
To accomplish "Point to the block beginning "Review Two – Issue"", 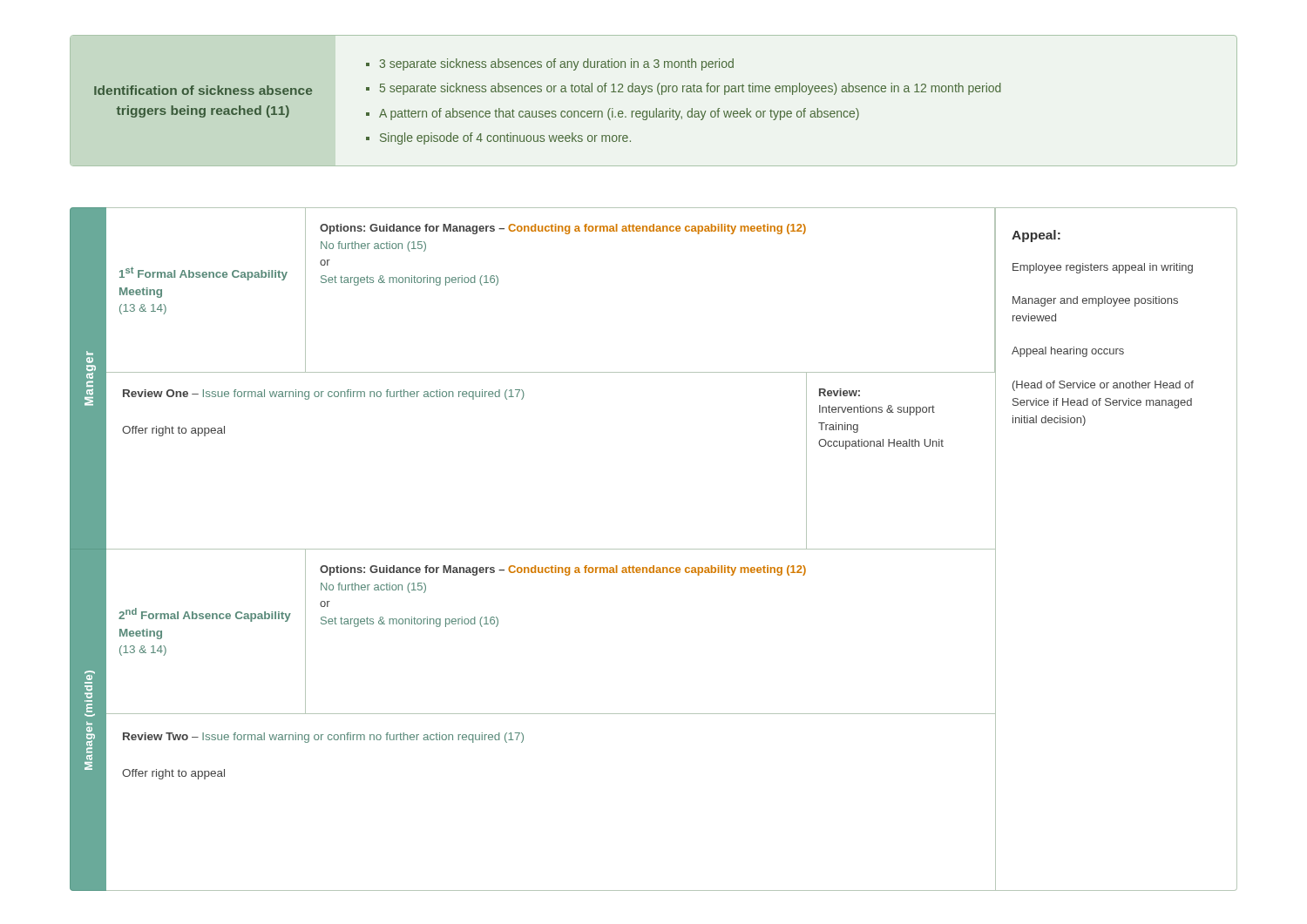I will (323, 738).
